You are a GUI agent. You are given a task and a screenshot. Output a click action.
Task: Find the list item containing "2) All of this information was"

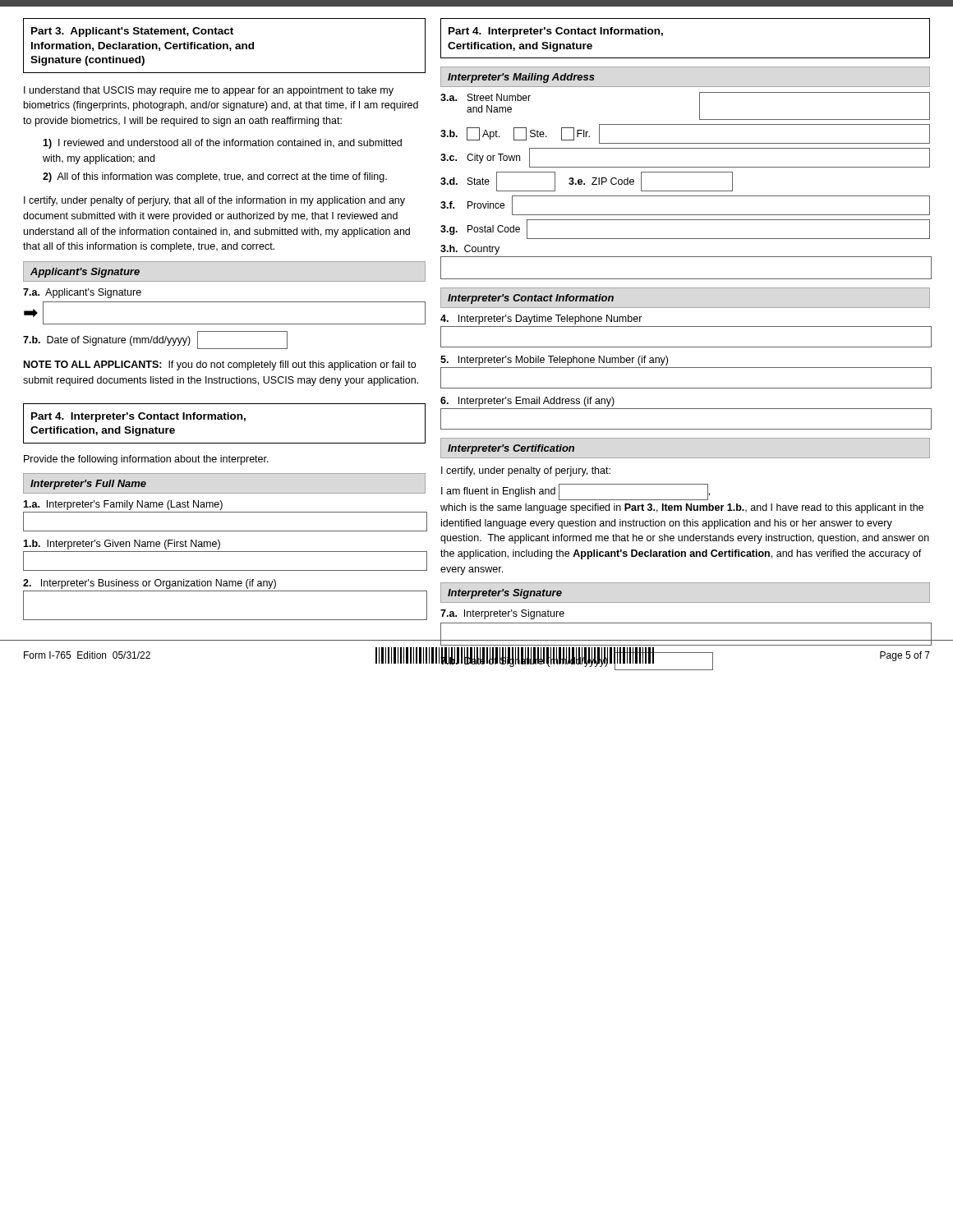click(215, 177)
